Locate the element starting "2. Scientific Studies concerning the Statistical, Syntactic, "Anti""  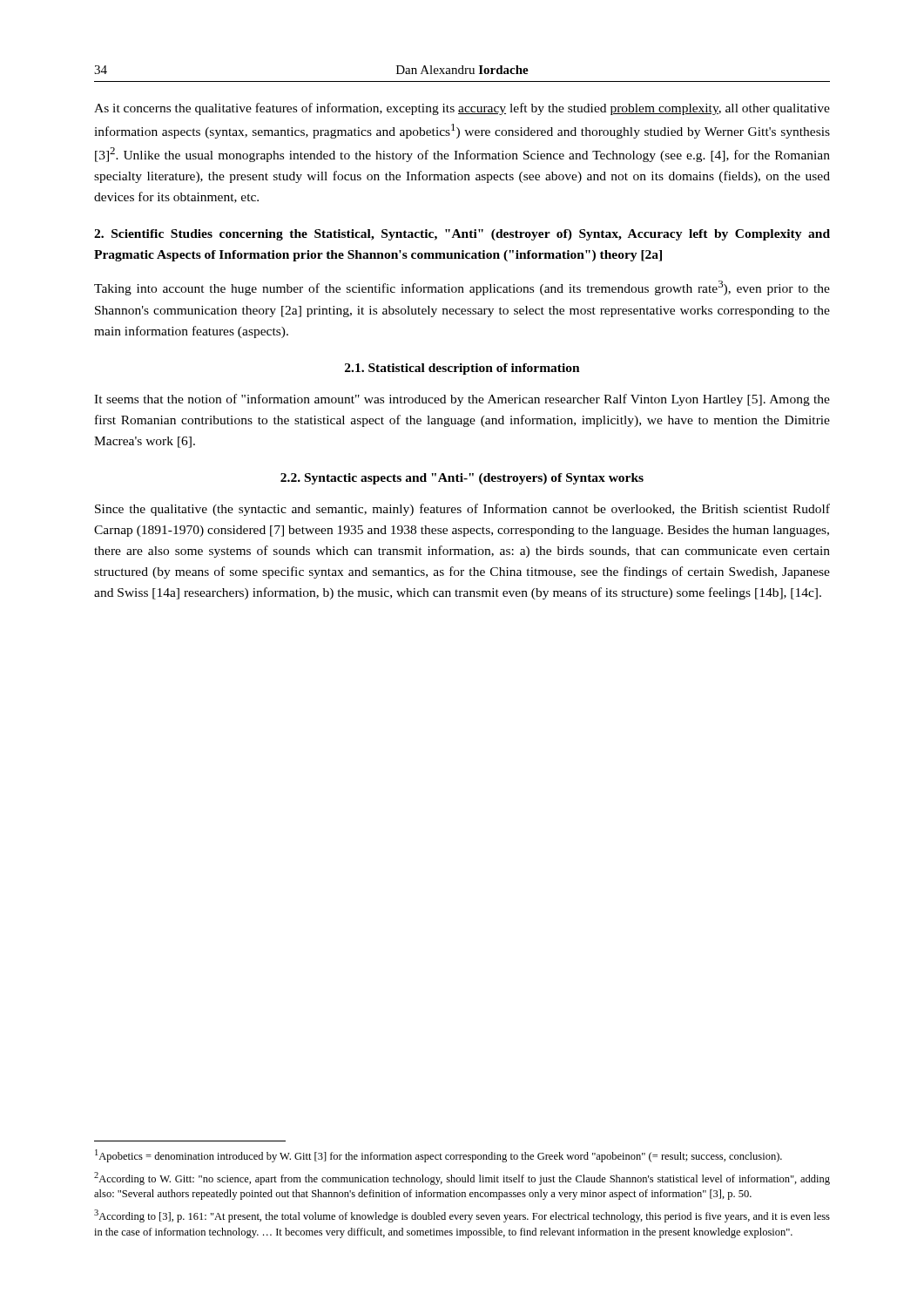pos(462,244)
